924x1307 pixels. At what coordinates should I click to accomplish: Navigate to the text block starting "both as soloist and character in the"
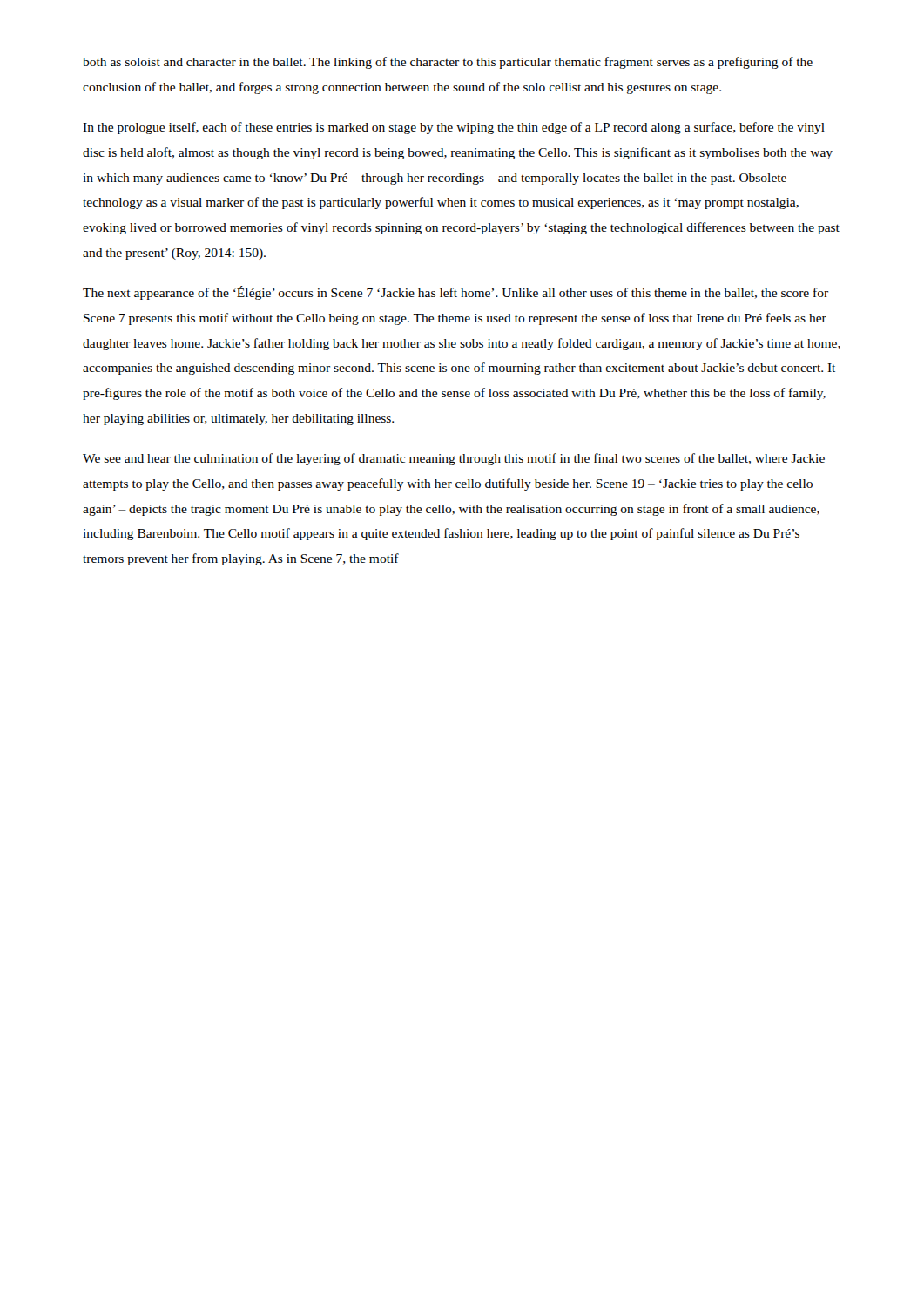tap(448, 74)
